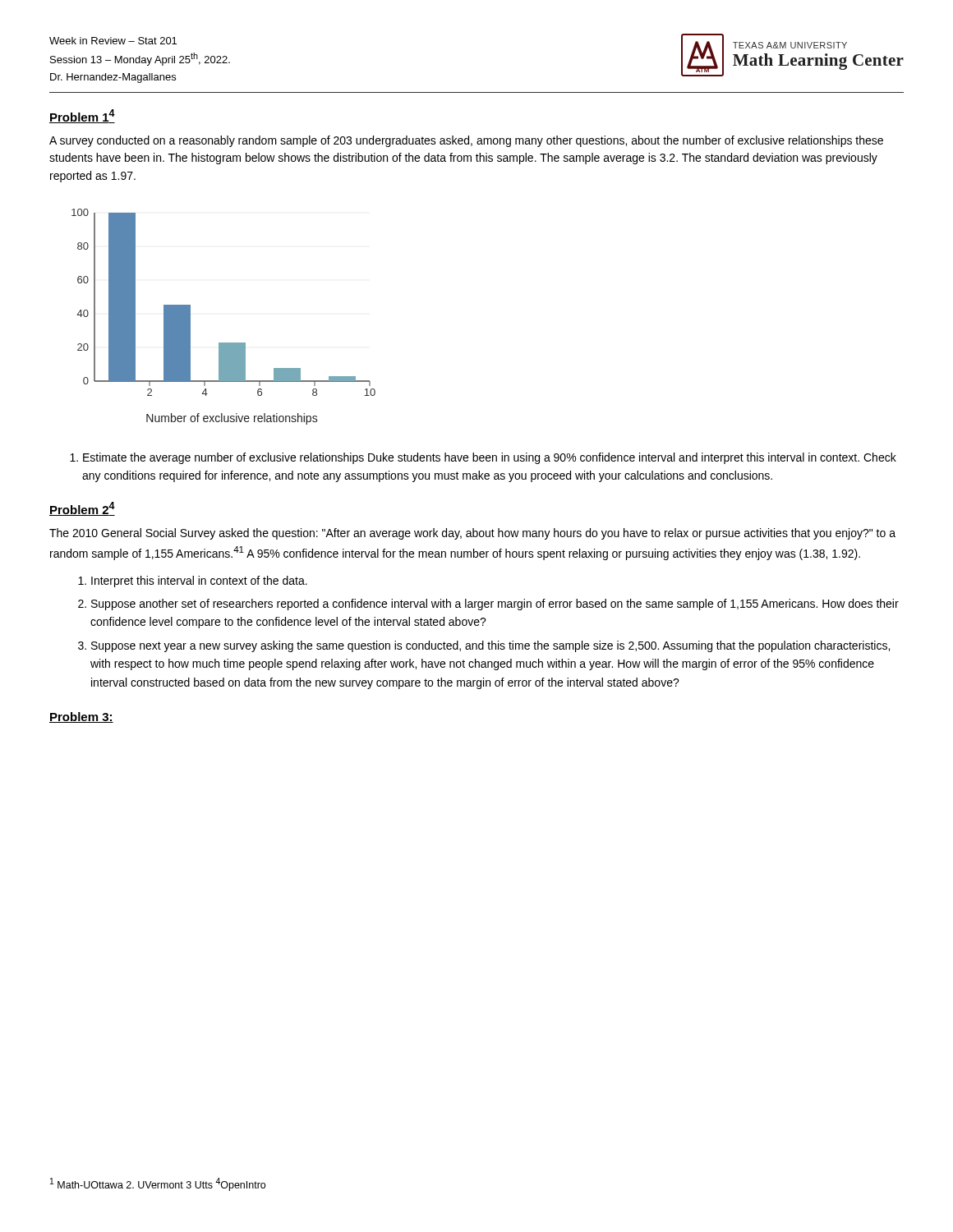Image resolution: width=953 pixels, height=1232 pixels.
Task: Find a footnote
Action: click(x=158, y=1184)
